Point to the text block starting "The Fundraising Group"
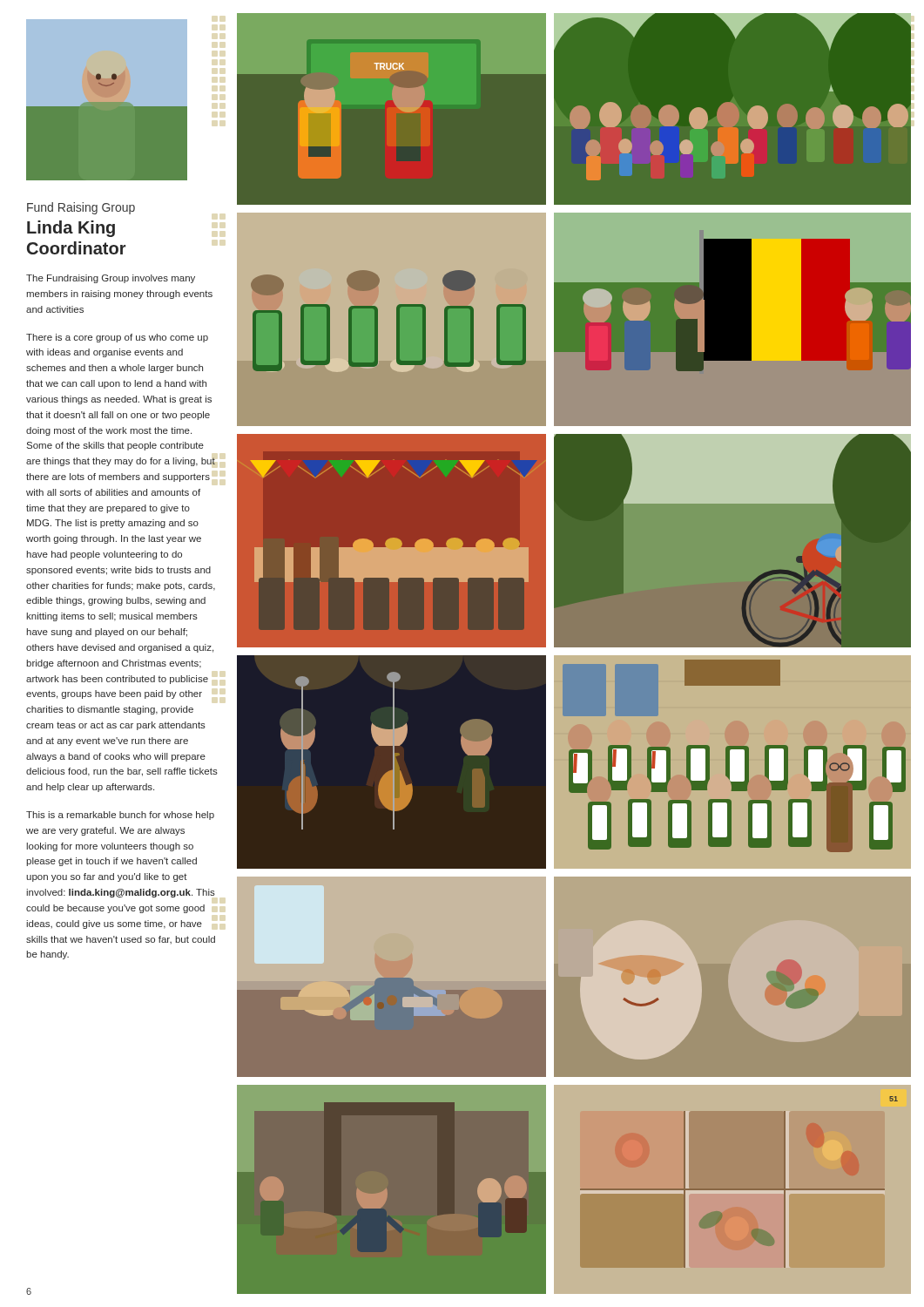This screenshot has height=1307, width=924. (119, 294)
